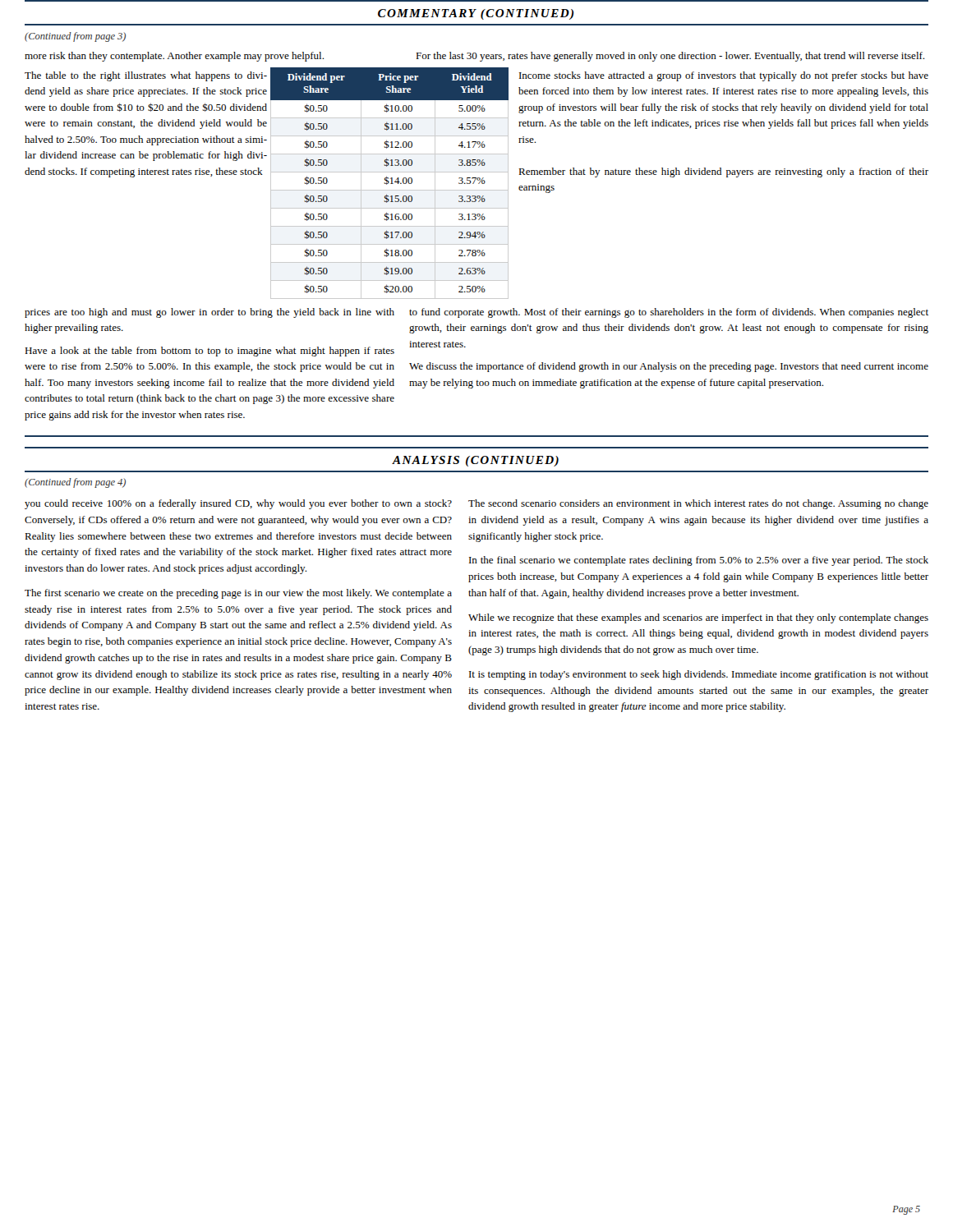This screenshot has width=953, height=1232.
Task: Navigate to the text starting "to fund corporate growth. Most of their"
Action: tap(669, 313)
